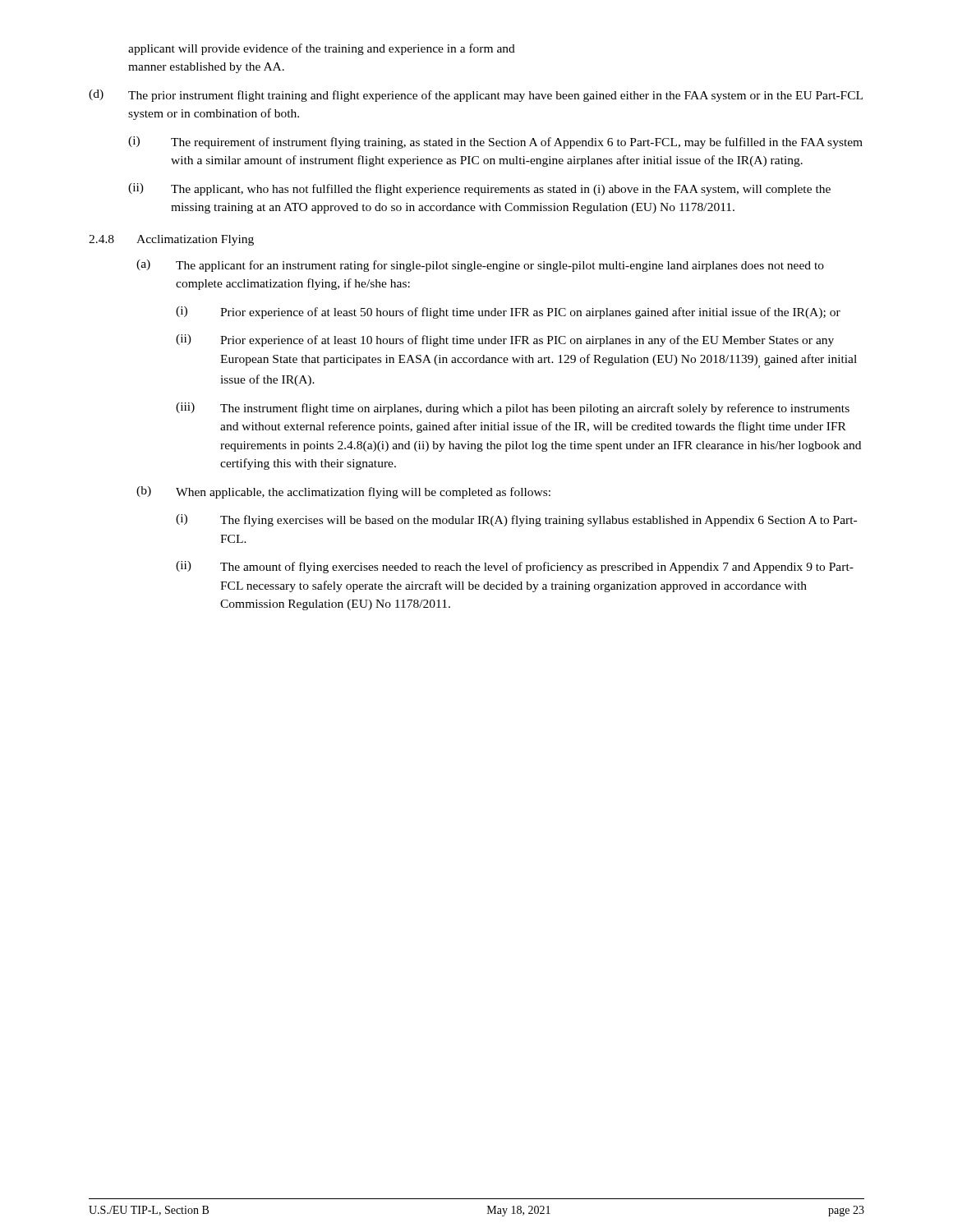Screen dimensions: 1232x953
Task: Click the passage that begins "applicant will provide evidence of"
Action: [496, 58]
